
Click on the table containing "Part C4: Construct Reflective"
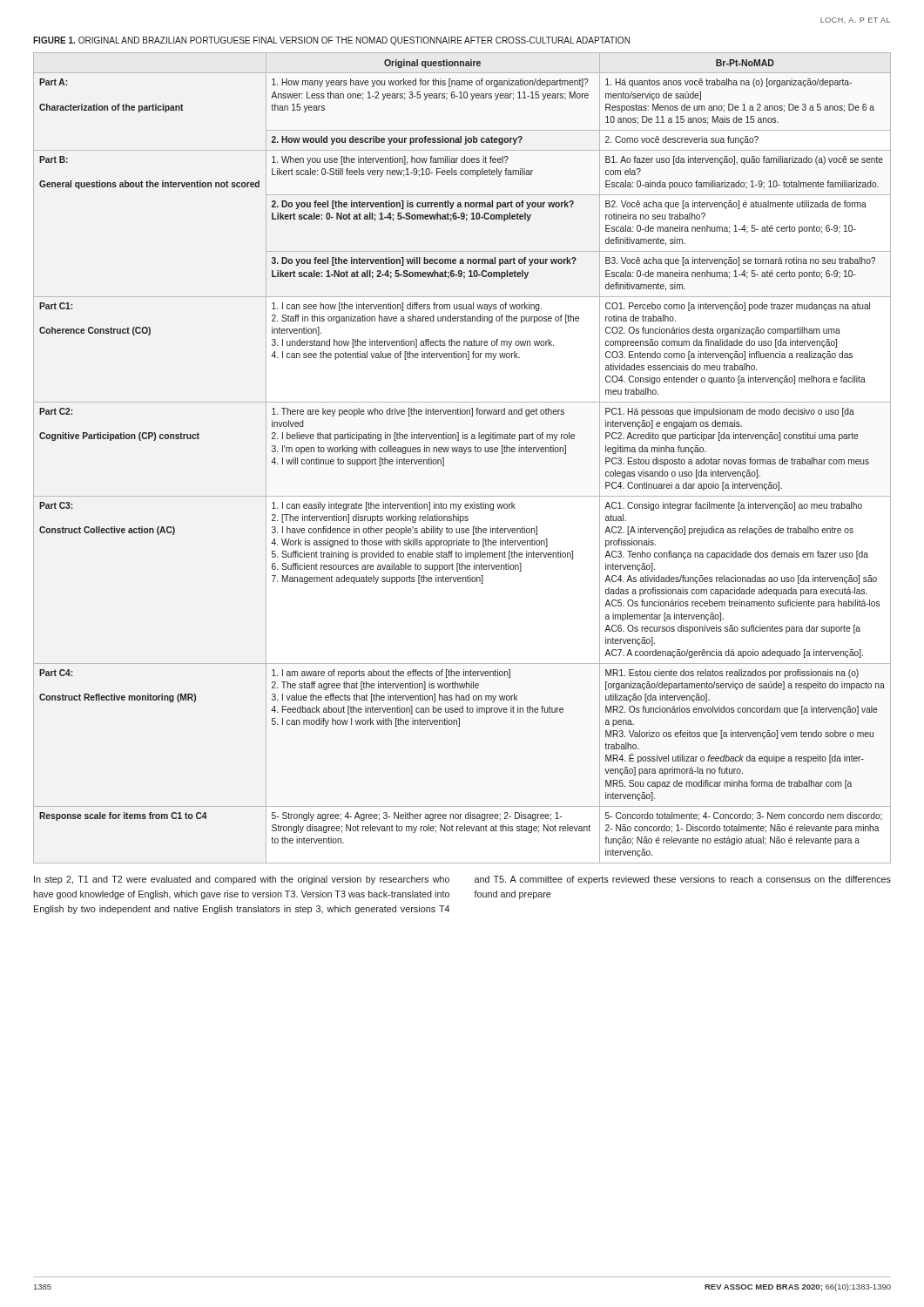coord(462,458)
